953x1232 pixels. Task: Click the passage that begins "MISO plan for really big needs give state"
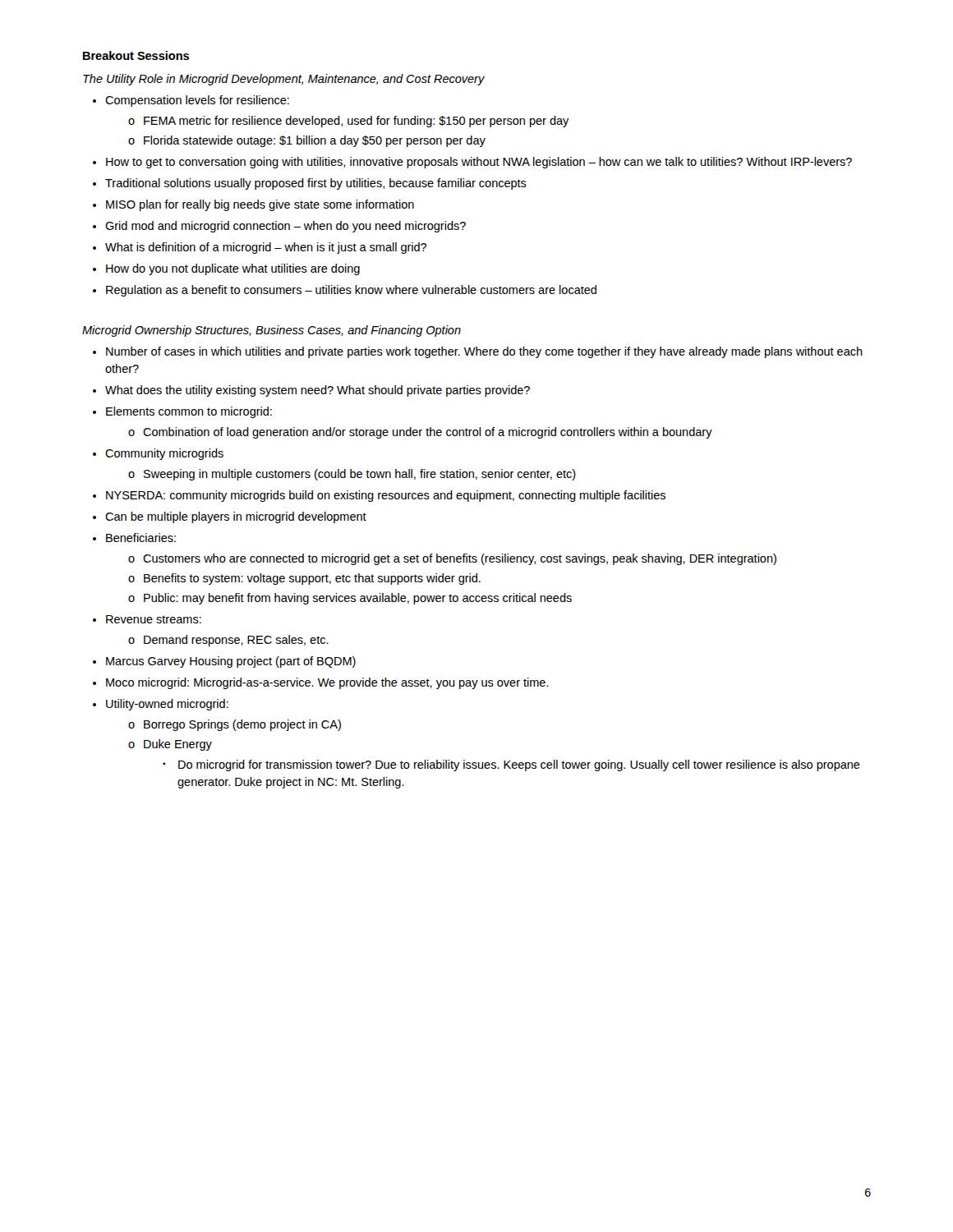coord(260,205)
